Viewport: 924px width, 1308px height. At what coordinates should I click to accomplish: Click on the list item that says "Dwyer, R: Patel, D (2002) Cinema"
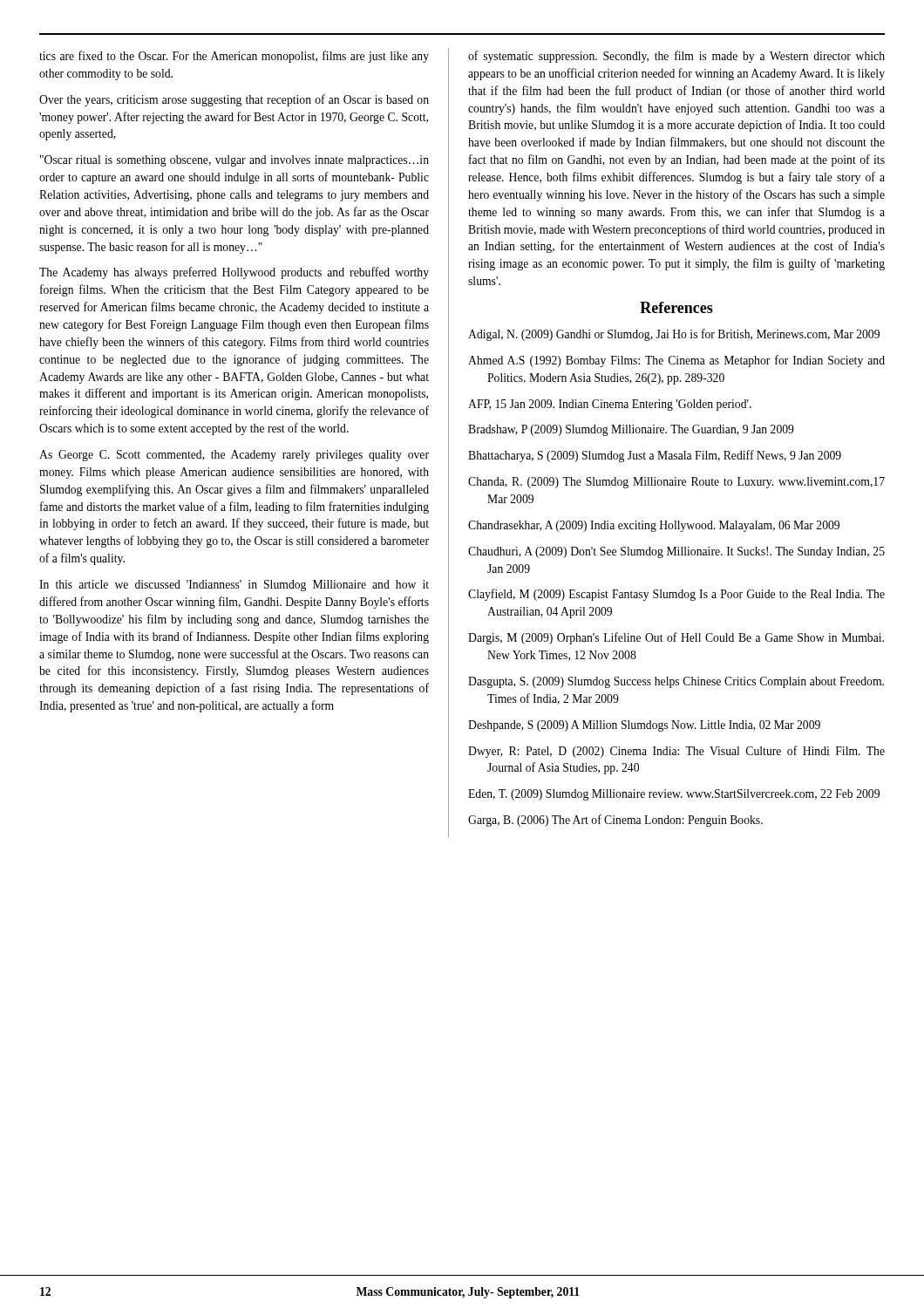coord(676,760)
